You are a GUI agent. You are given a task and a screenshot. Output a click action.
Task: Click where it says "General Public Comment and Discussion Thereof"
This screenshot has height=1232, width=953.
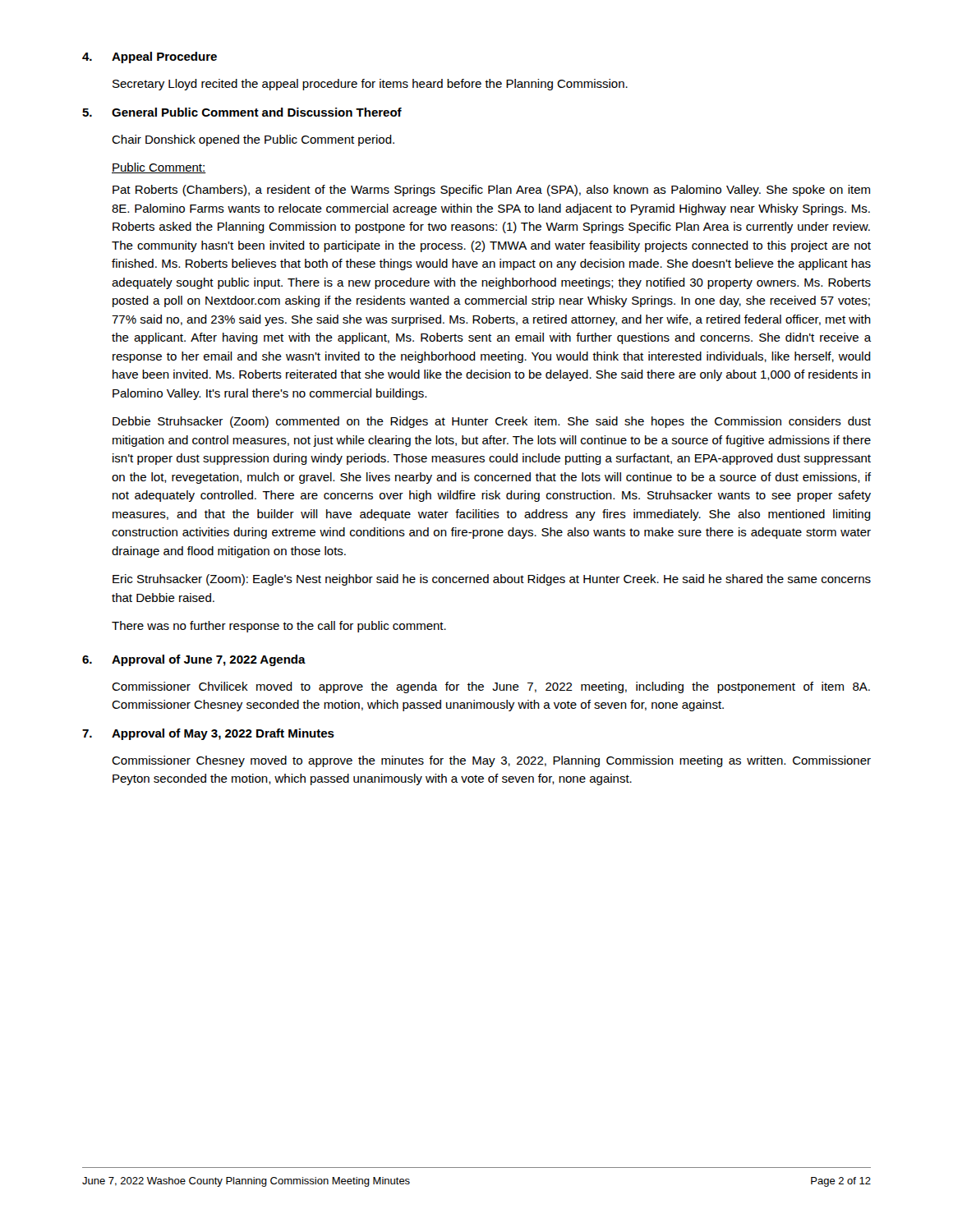pyautogui.click(x=257, y=112)
